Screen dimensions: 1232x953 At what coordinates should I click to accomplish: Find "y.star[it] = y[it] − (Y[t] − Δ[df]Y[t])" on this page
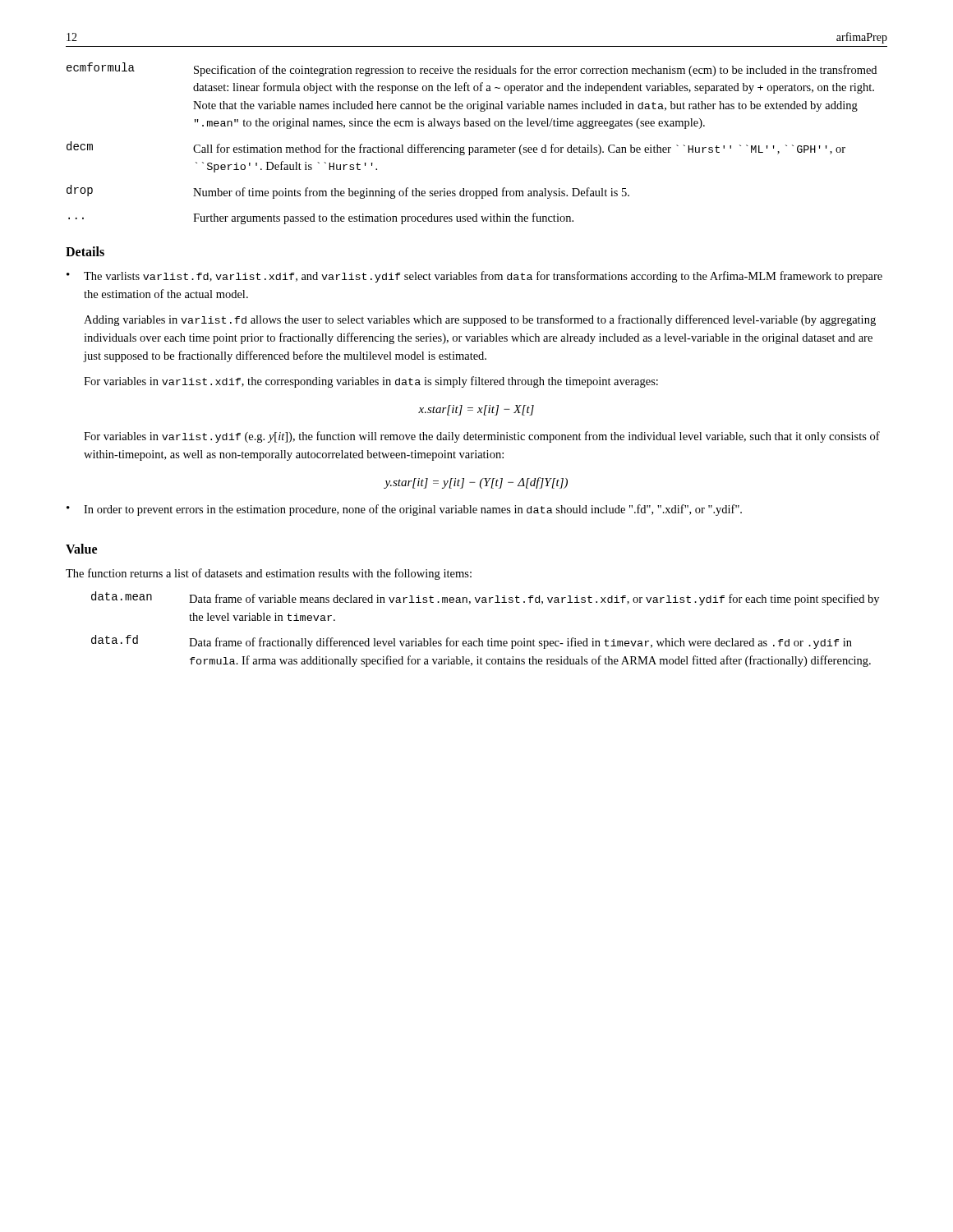(476, 482)
